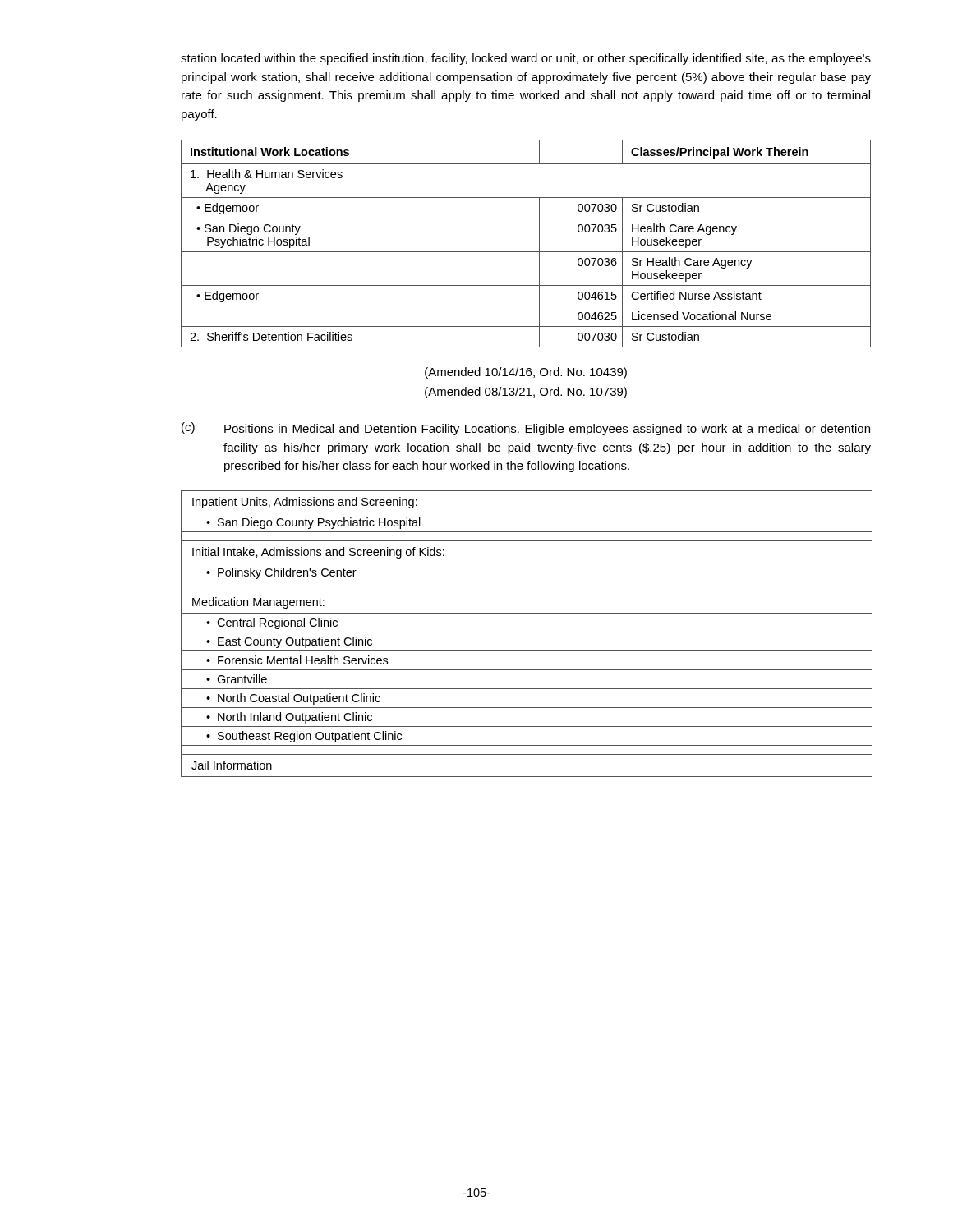Click on the block starting "station located within the specified"
953x1232 pixels.
[x=526, y=86]
